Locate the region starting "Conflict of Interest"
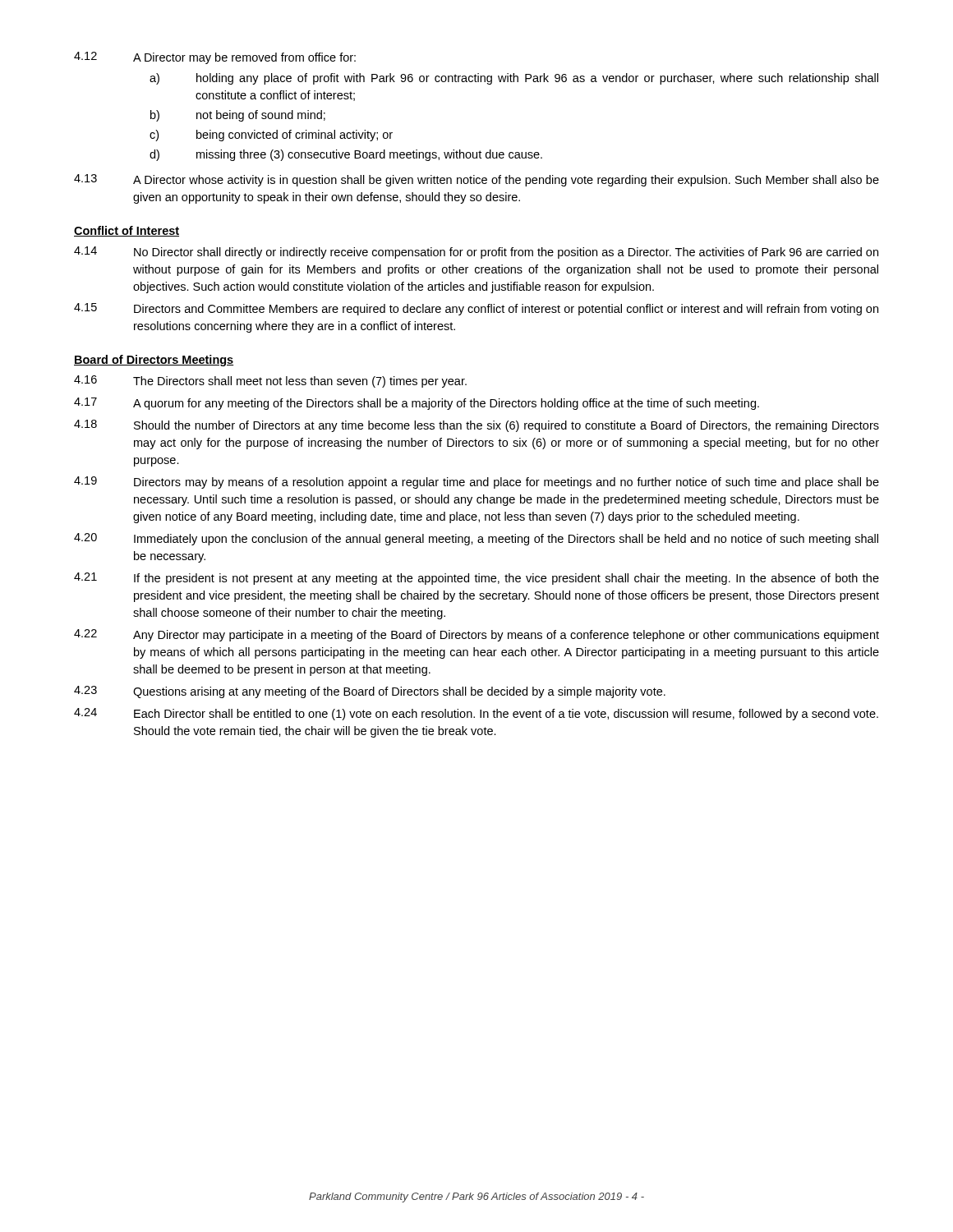This screenshot has width=953, height=1232. (x=127, y=231)
